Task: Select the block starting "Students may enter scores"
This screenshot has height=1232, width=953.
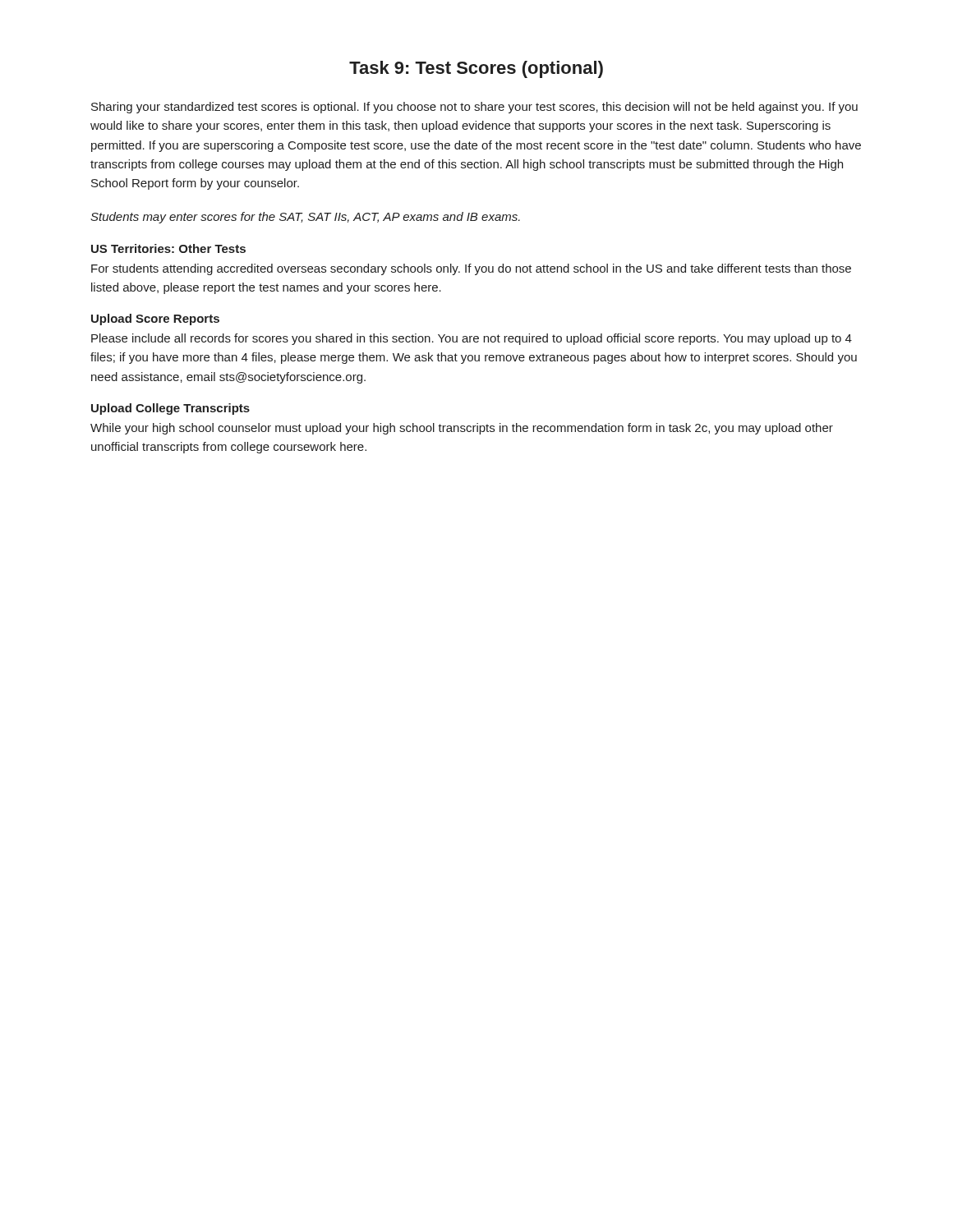Action: click(306, 217)
